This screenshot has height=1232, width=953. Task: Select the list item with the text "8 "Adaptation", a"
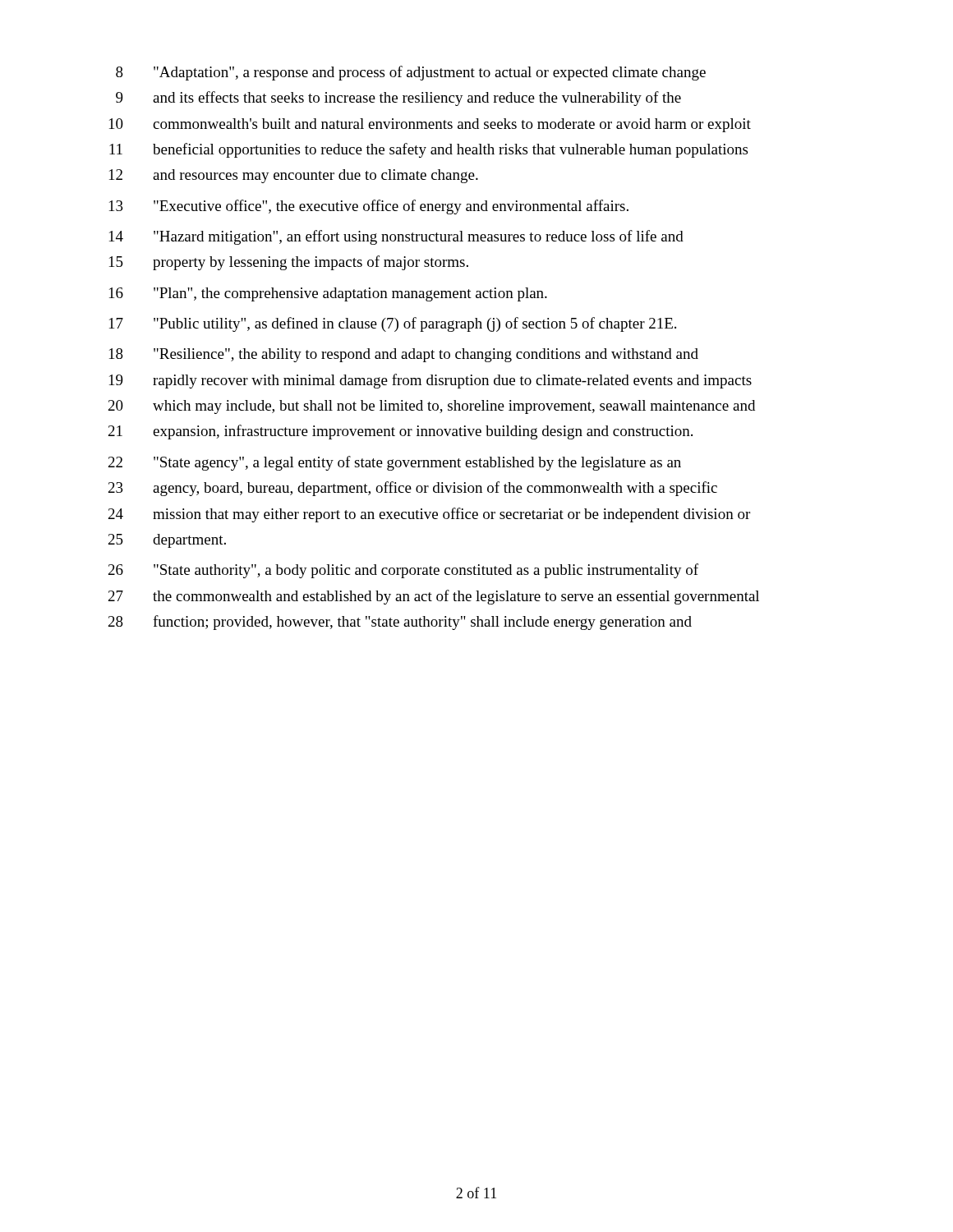tap(476, 124)
